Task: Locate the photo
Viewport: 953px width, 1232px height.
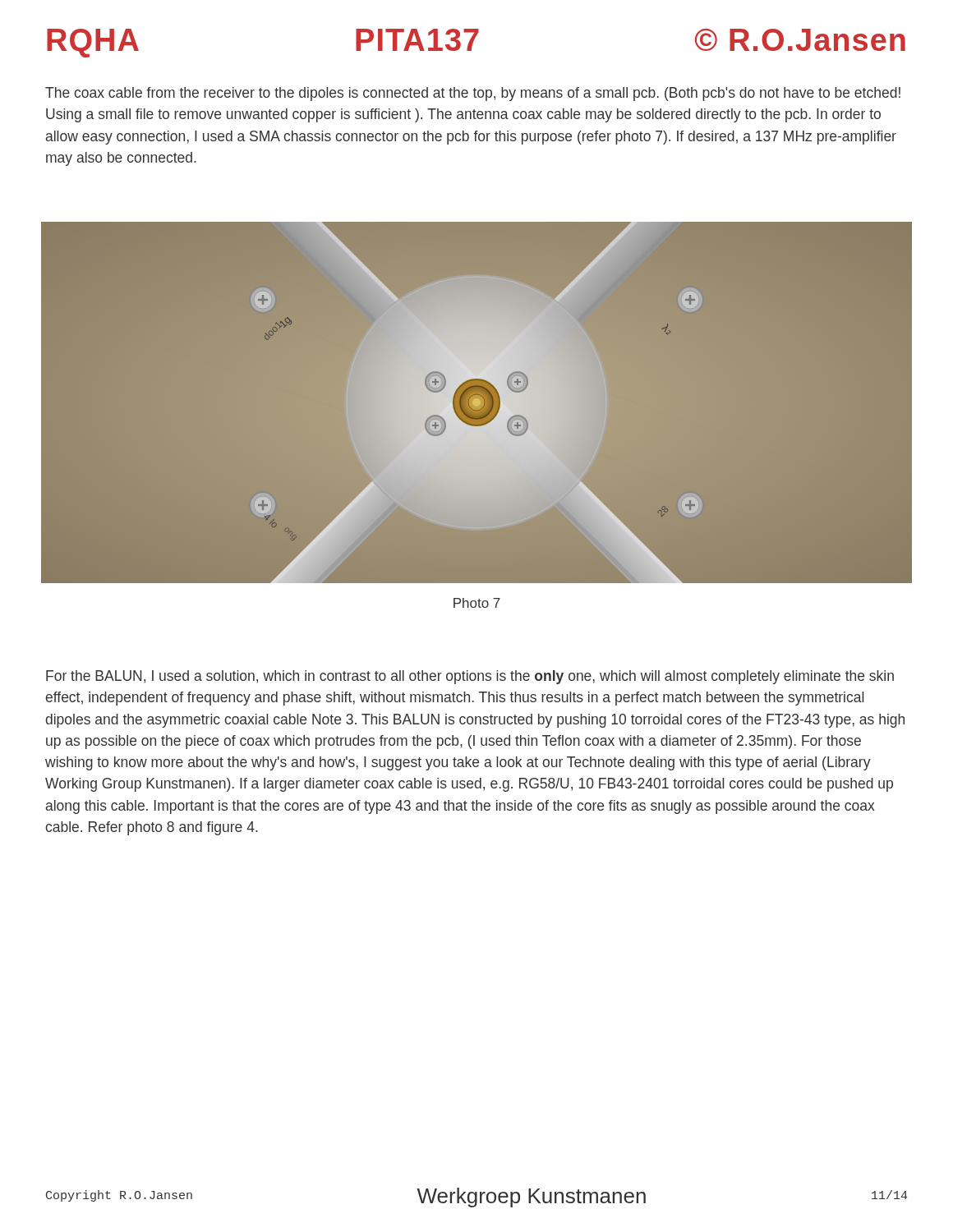Action: coord(476,402)
